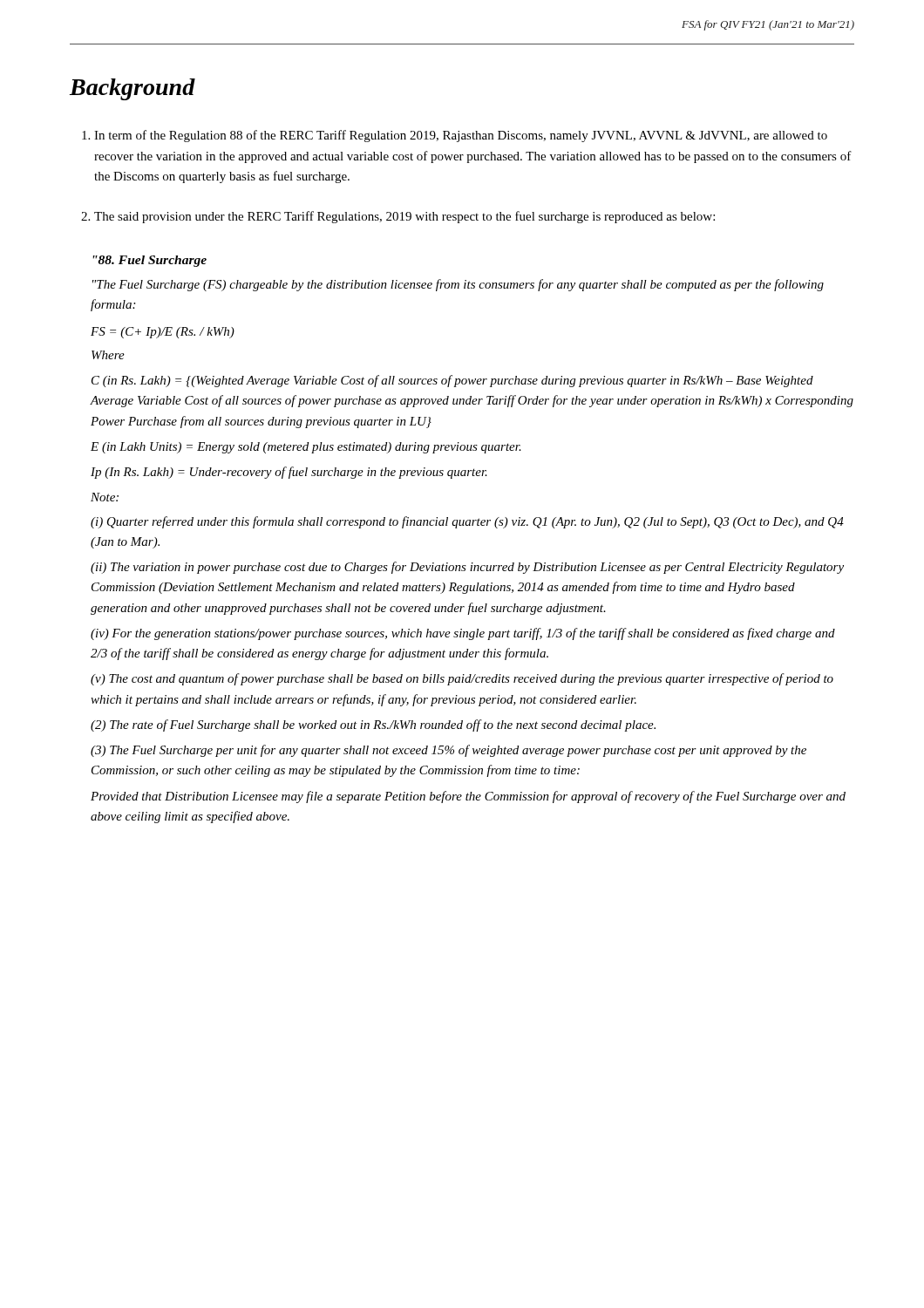924x1308 pixels.
Task: Find the text block that reads "(iv) For the generation"
Action: click(472, 644)
